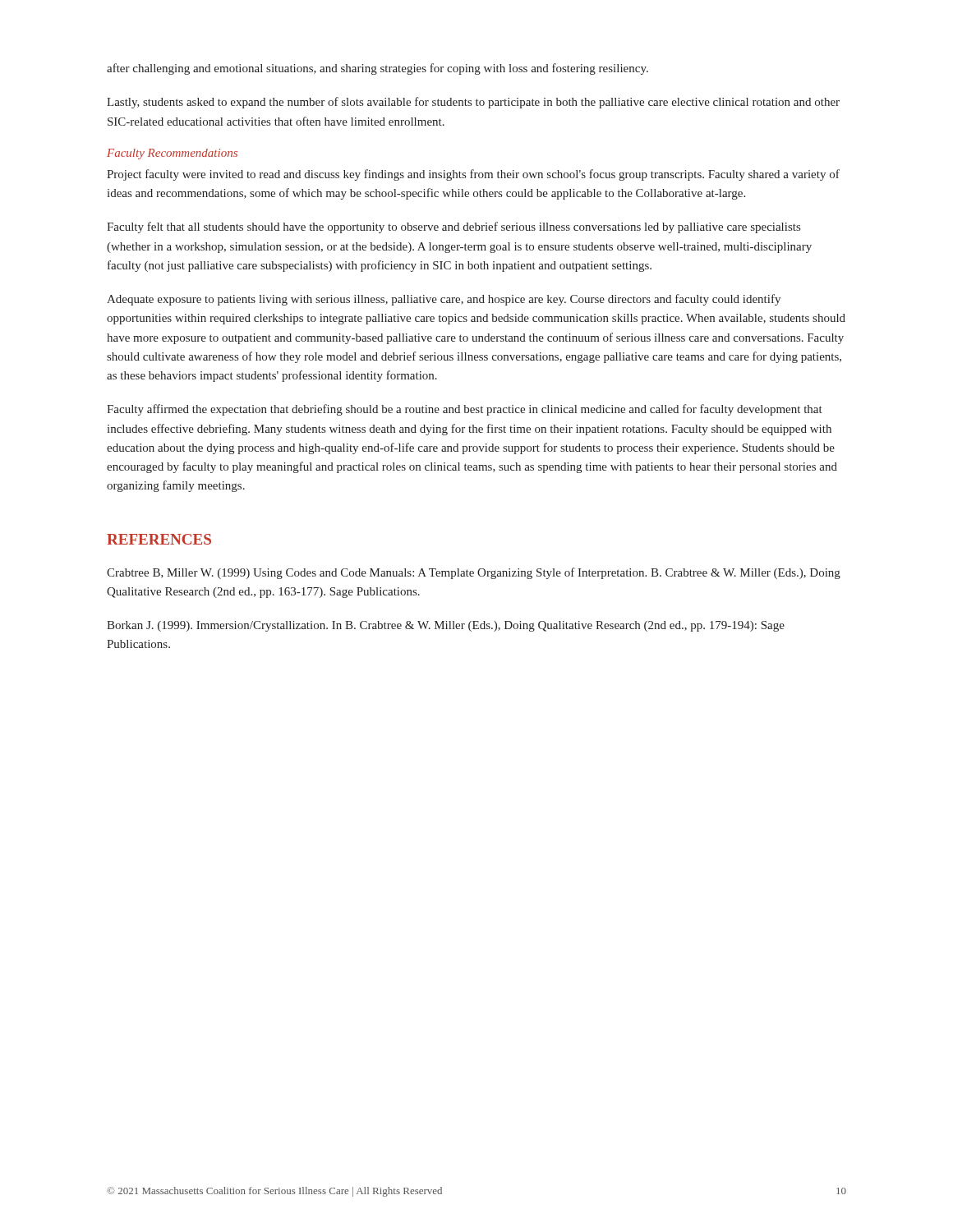Click on the text block containing "Crabtree B, Miller"
Viewport: 953px width, 1232px height.
point(474,582)
